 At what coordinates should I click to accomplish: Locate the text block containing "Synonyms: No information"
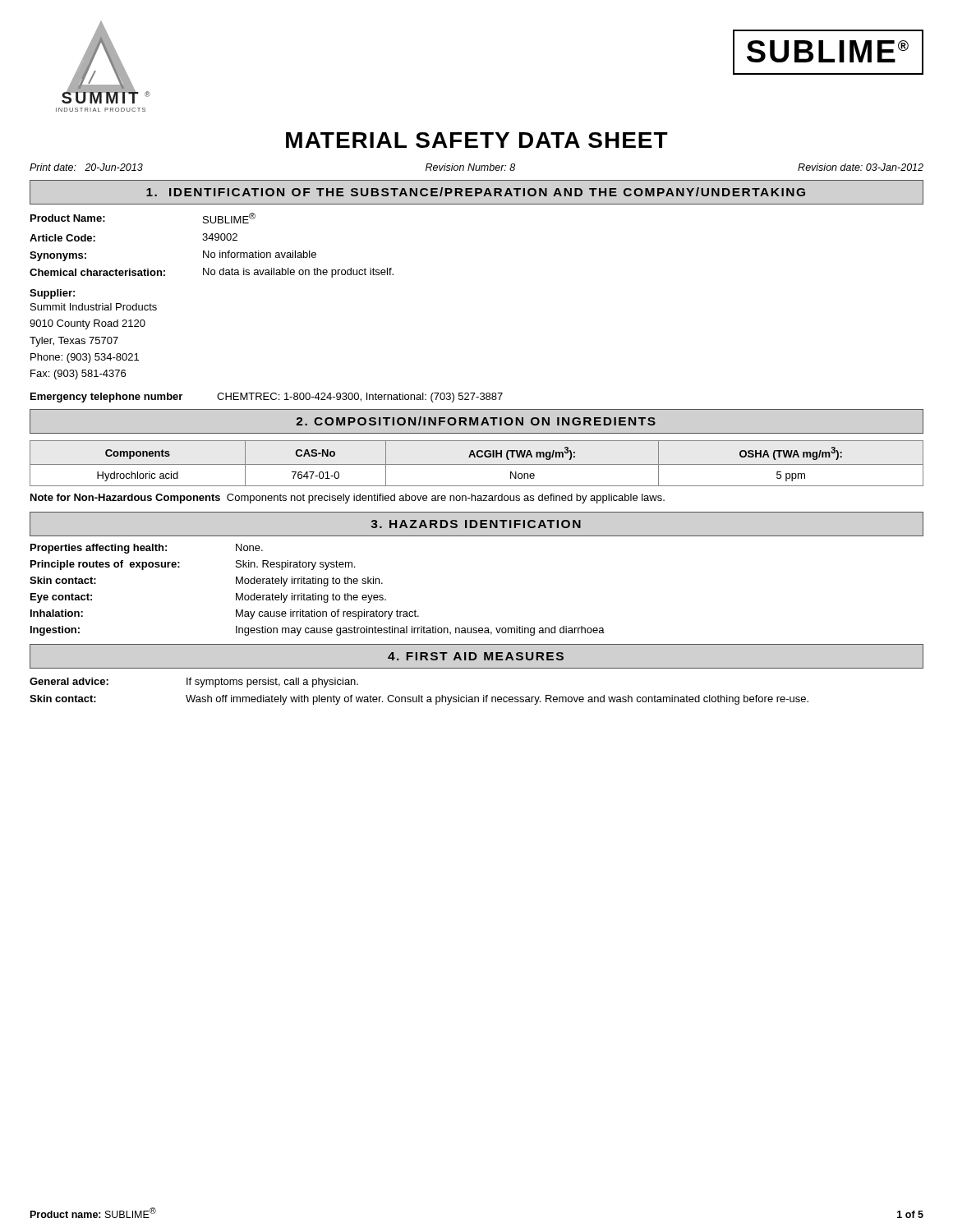[58, 256]
